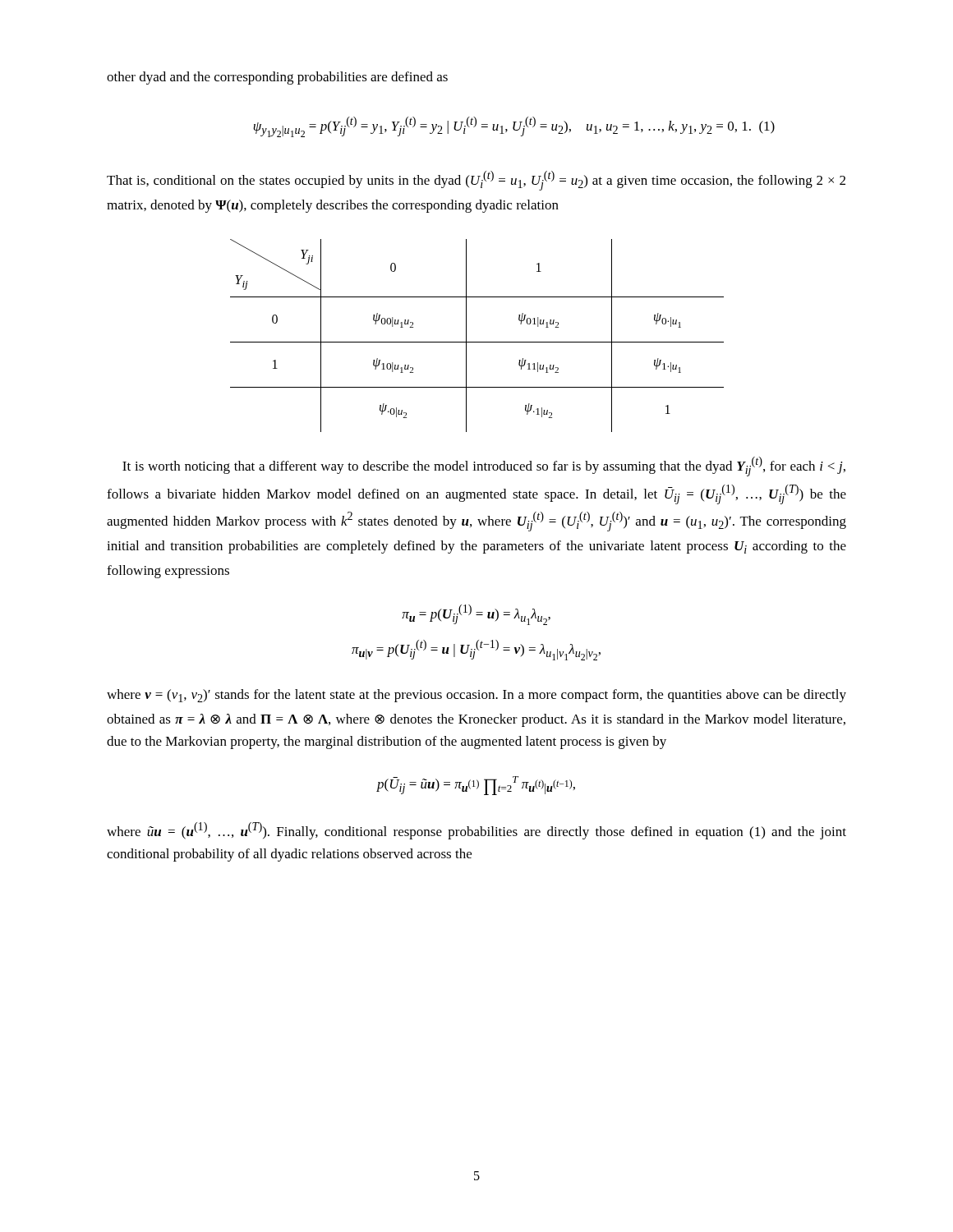Select the element starting "ψy1y2|u1u2 = p(Yij(t)"
This screenshot has width=953, height=1232.
pyautogui.click(x=476, y=127)
